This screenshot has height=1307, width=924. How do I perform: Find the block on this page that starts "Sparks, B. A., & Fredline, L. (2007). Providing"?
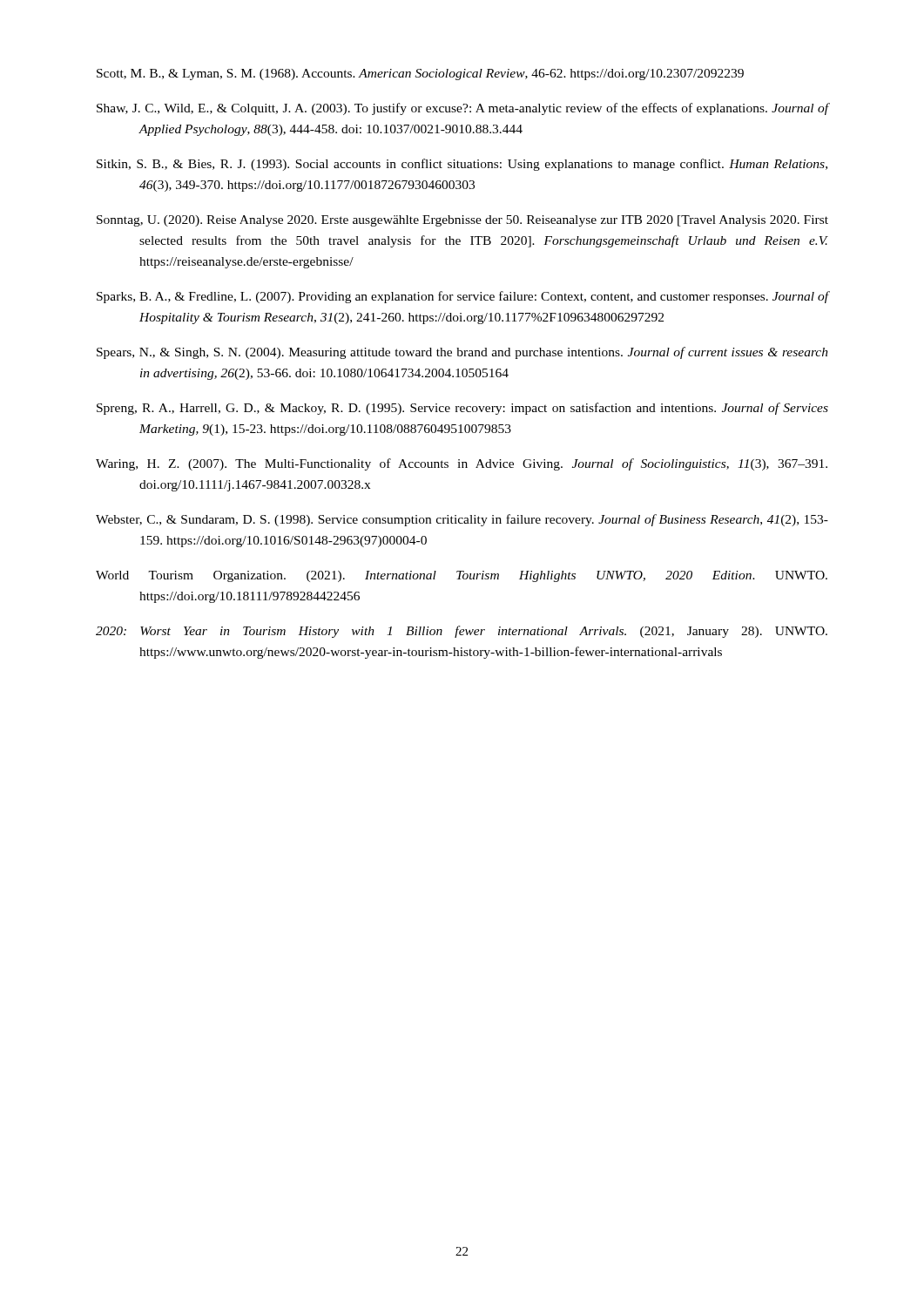click(462, 307)
